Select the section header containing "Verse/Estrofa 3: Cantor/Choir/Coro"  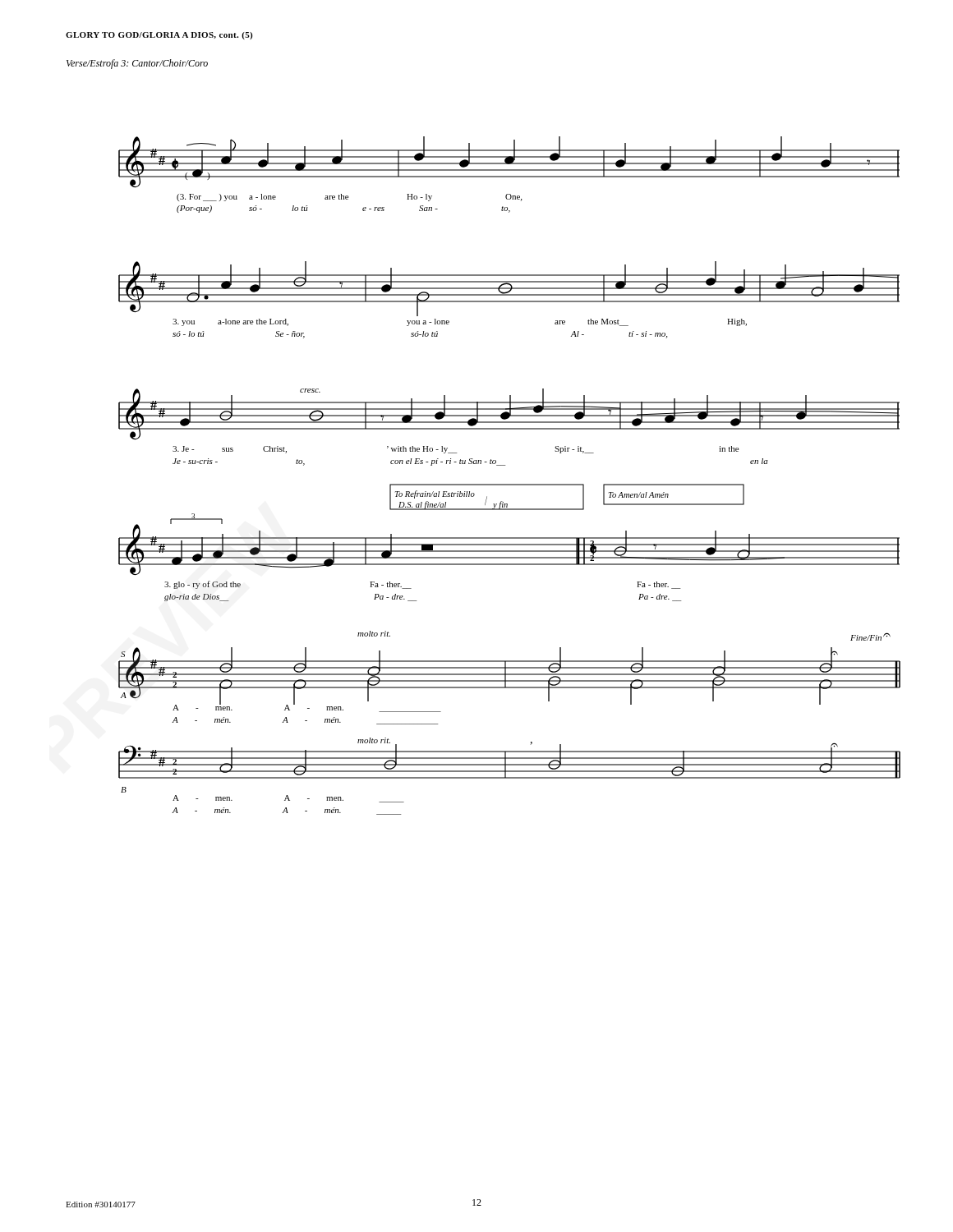click(x=137, y=63)
